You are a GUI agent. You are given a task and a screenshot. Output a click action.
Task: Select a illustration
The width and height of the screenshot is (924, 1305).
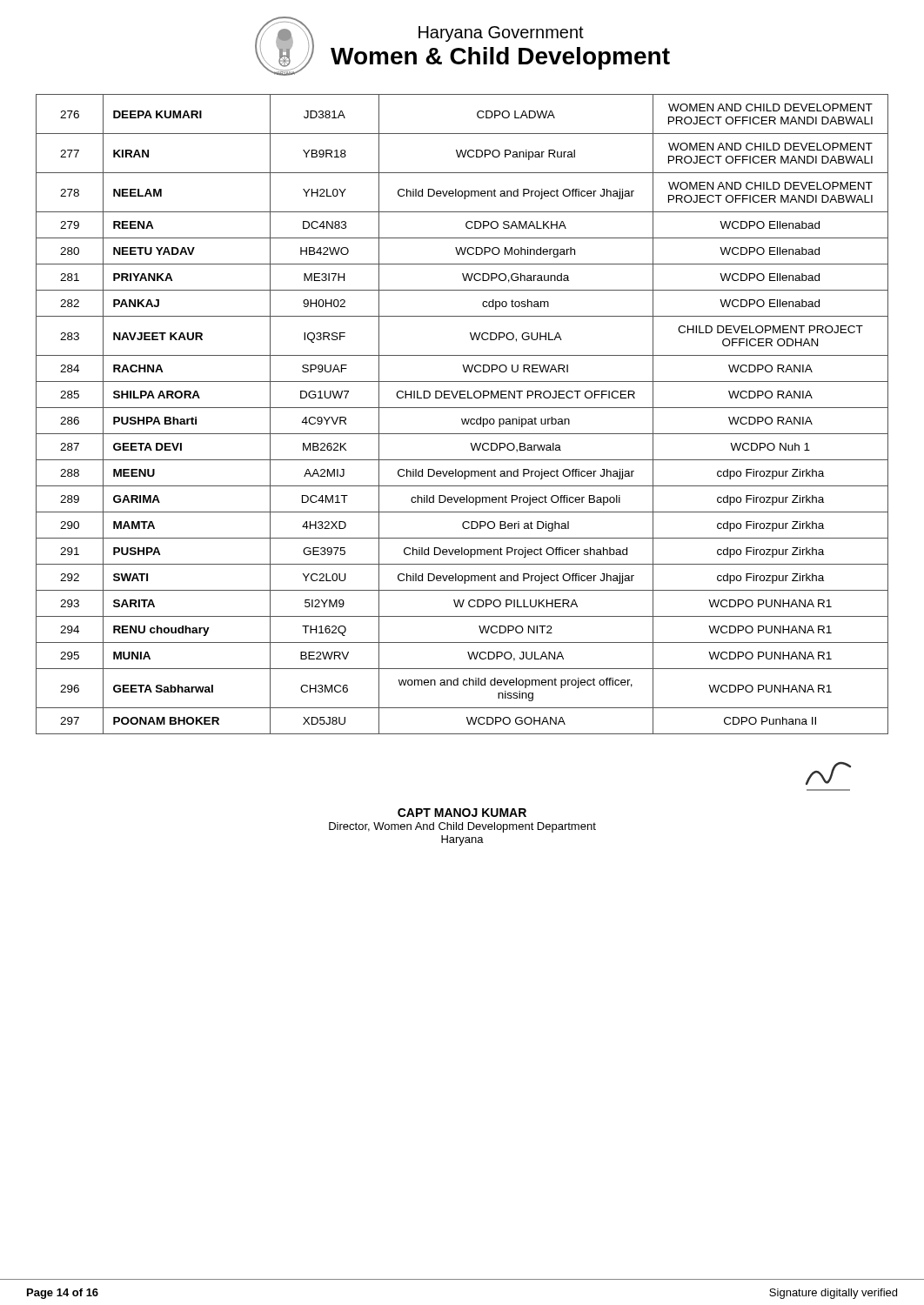(x=828, y=777)
